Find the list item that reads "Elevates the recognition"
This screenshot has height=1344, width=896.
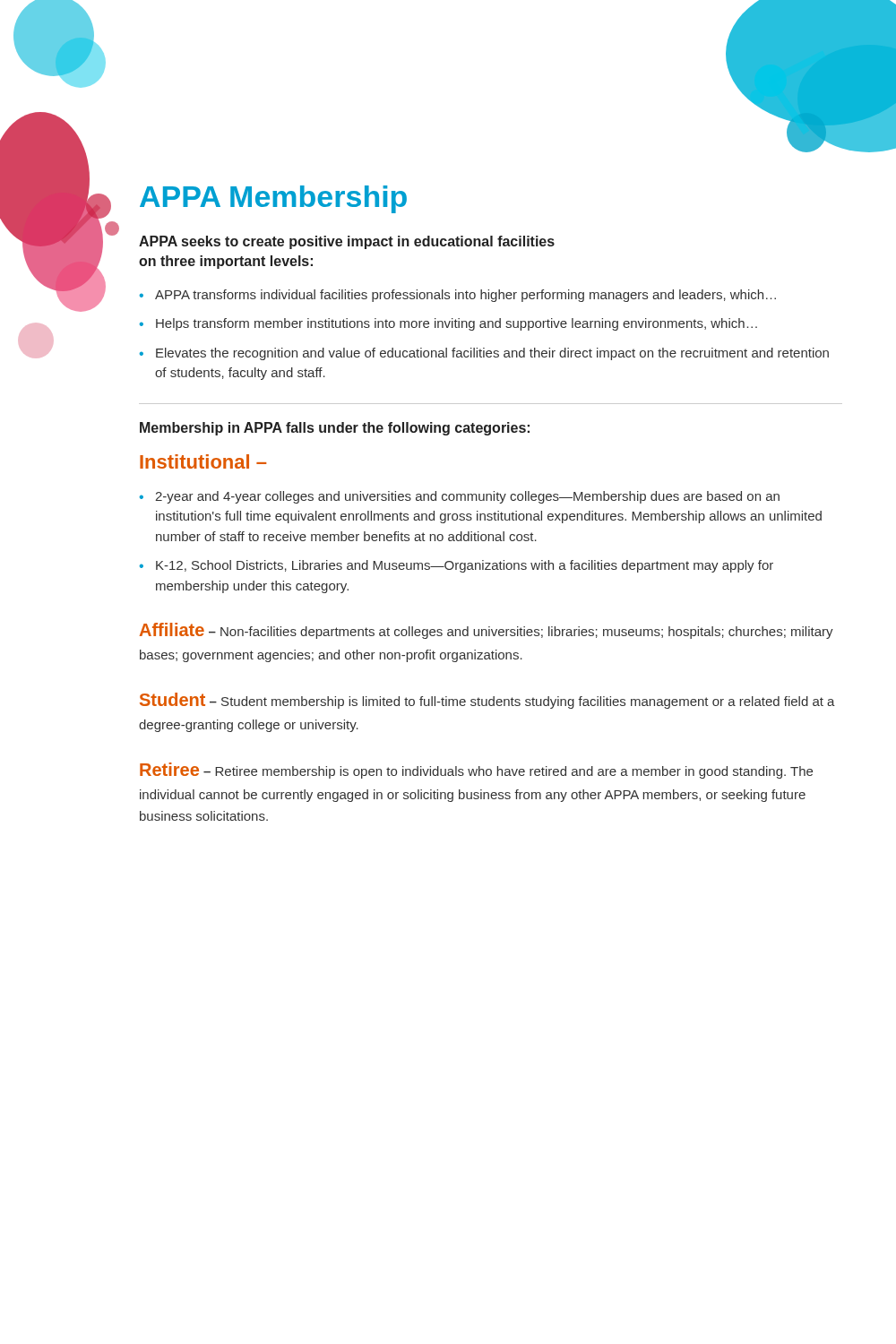(x=492, y=362)
